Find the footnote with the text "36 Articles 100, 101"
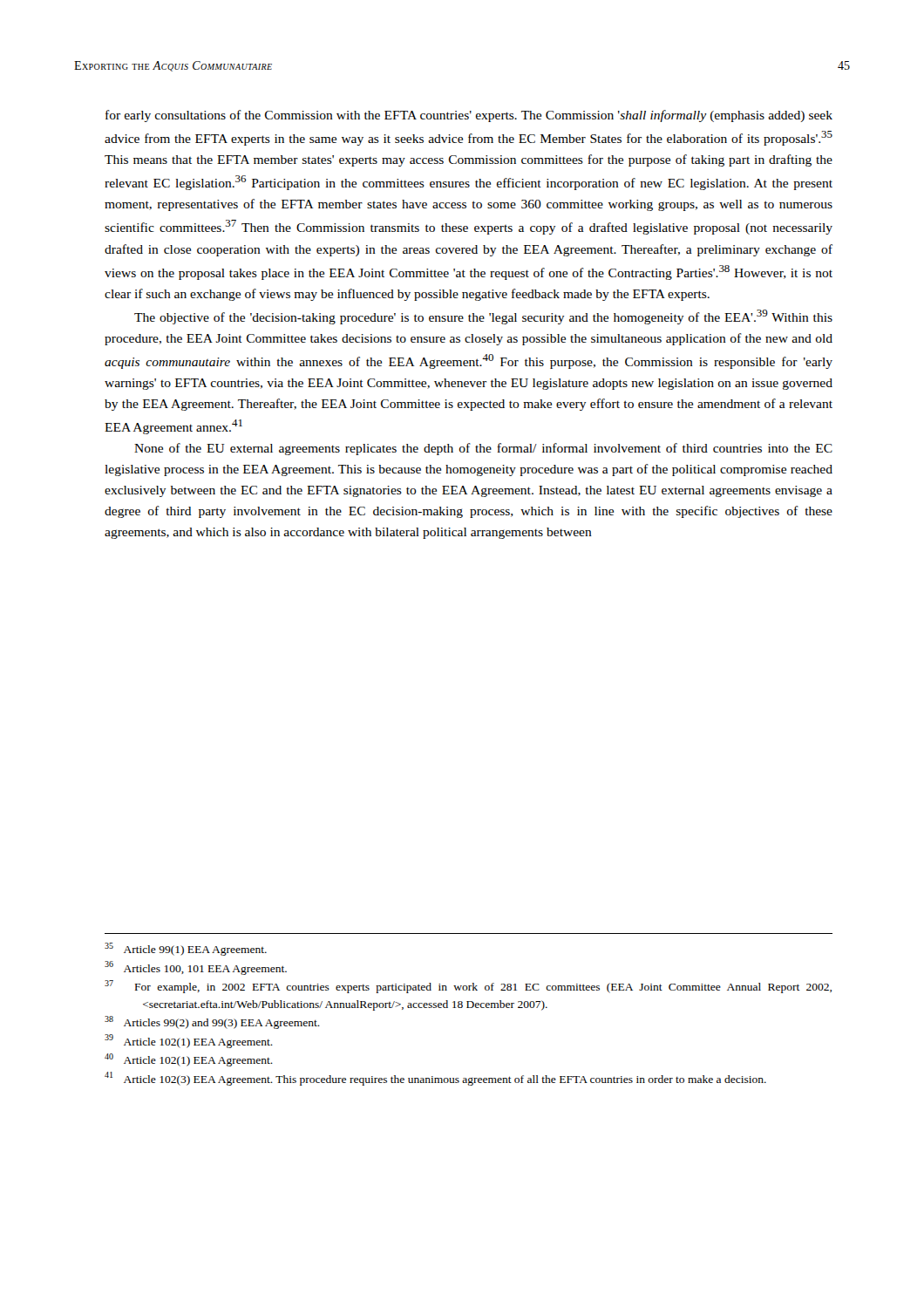The height and width of the screenshot is (1308, 924). tap(196, 967)
